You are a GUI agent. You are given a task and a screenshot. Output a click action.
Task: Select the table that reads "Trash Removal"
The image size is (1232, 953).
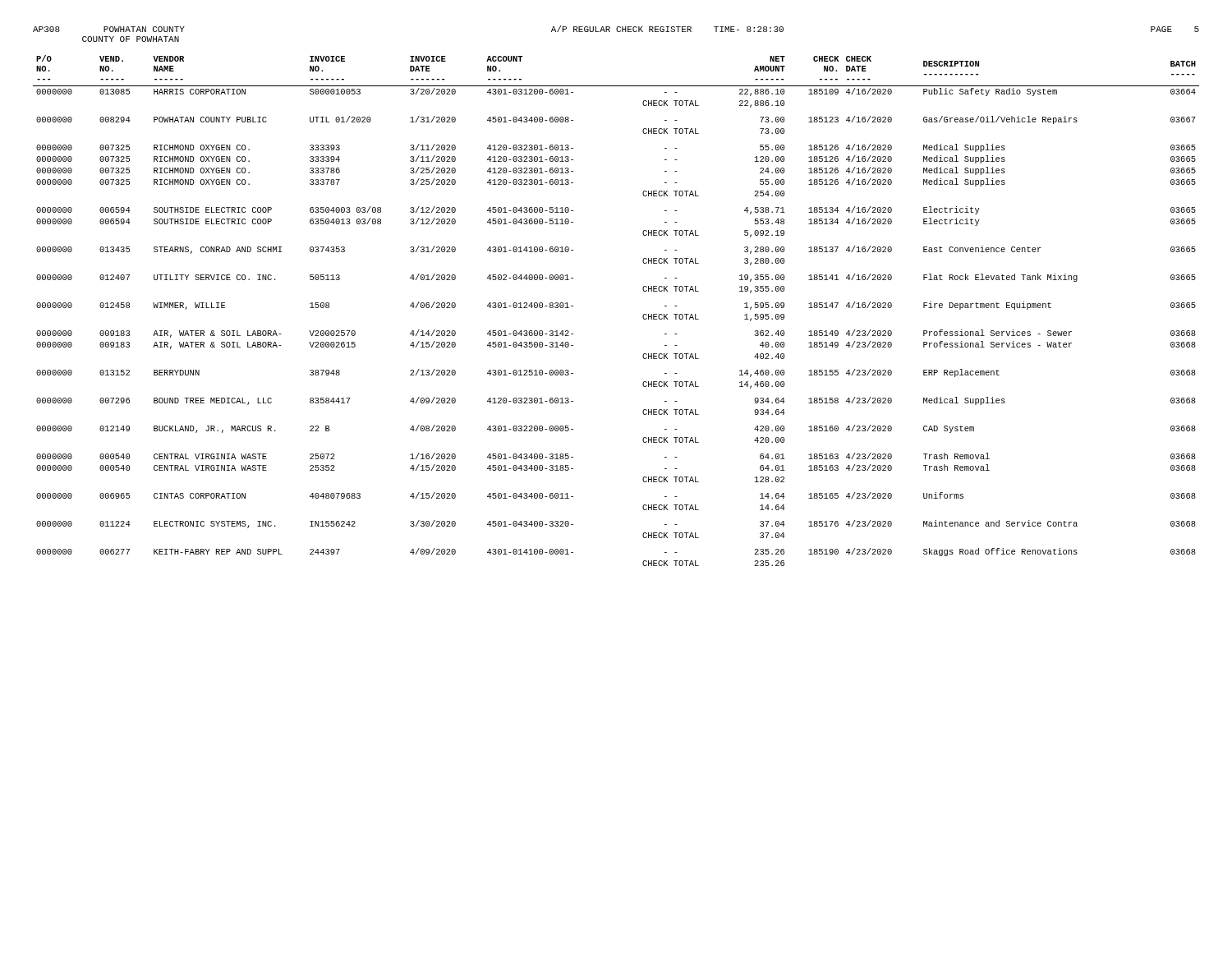click(x=616, y=311)
